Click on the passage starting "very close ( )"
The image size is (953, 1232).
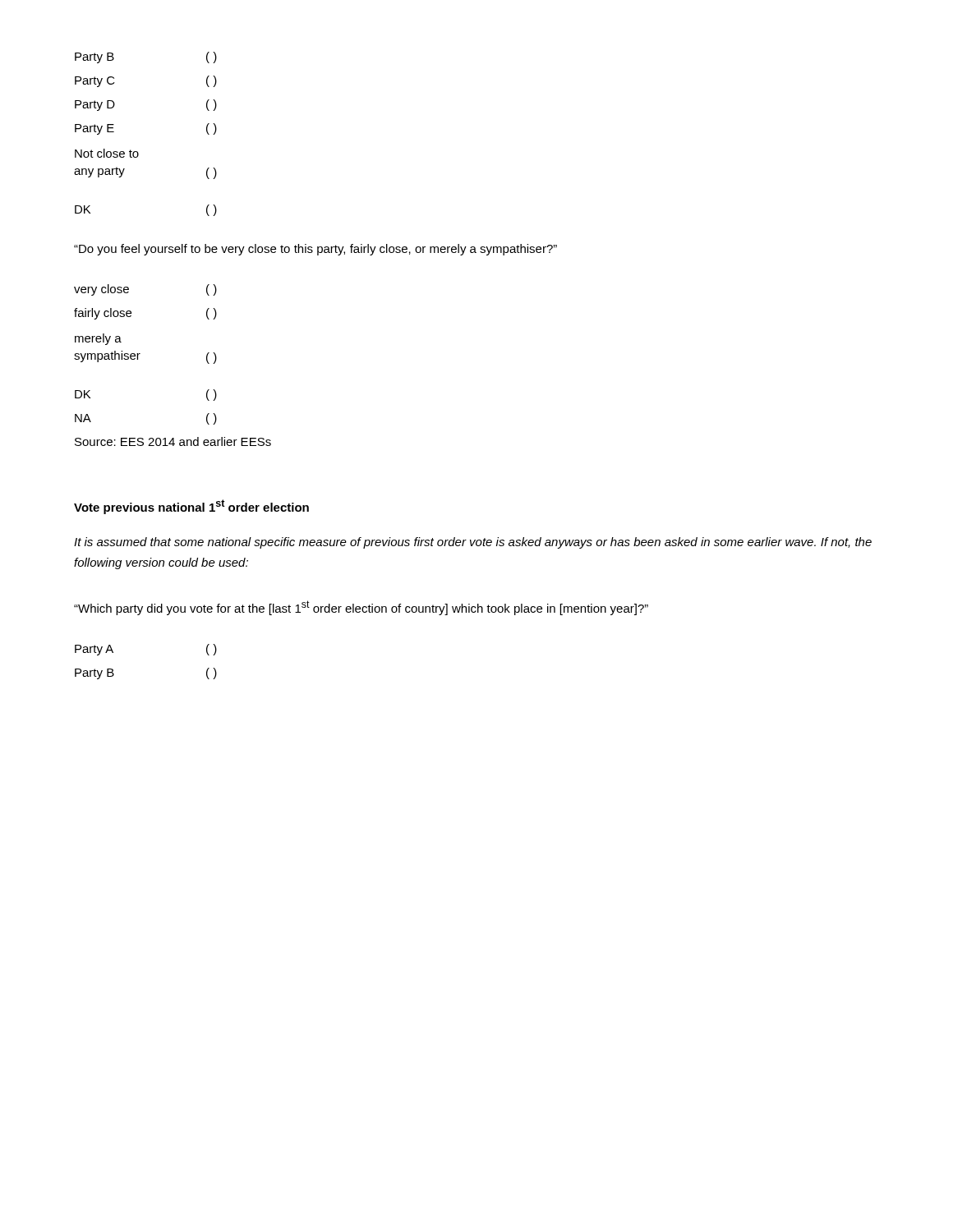pos(102,290)
